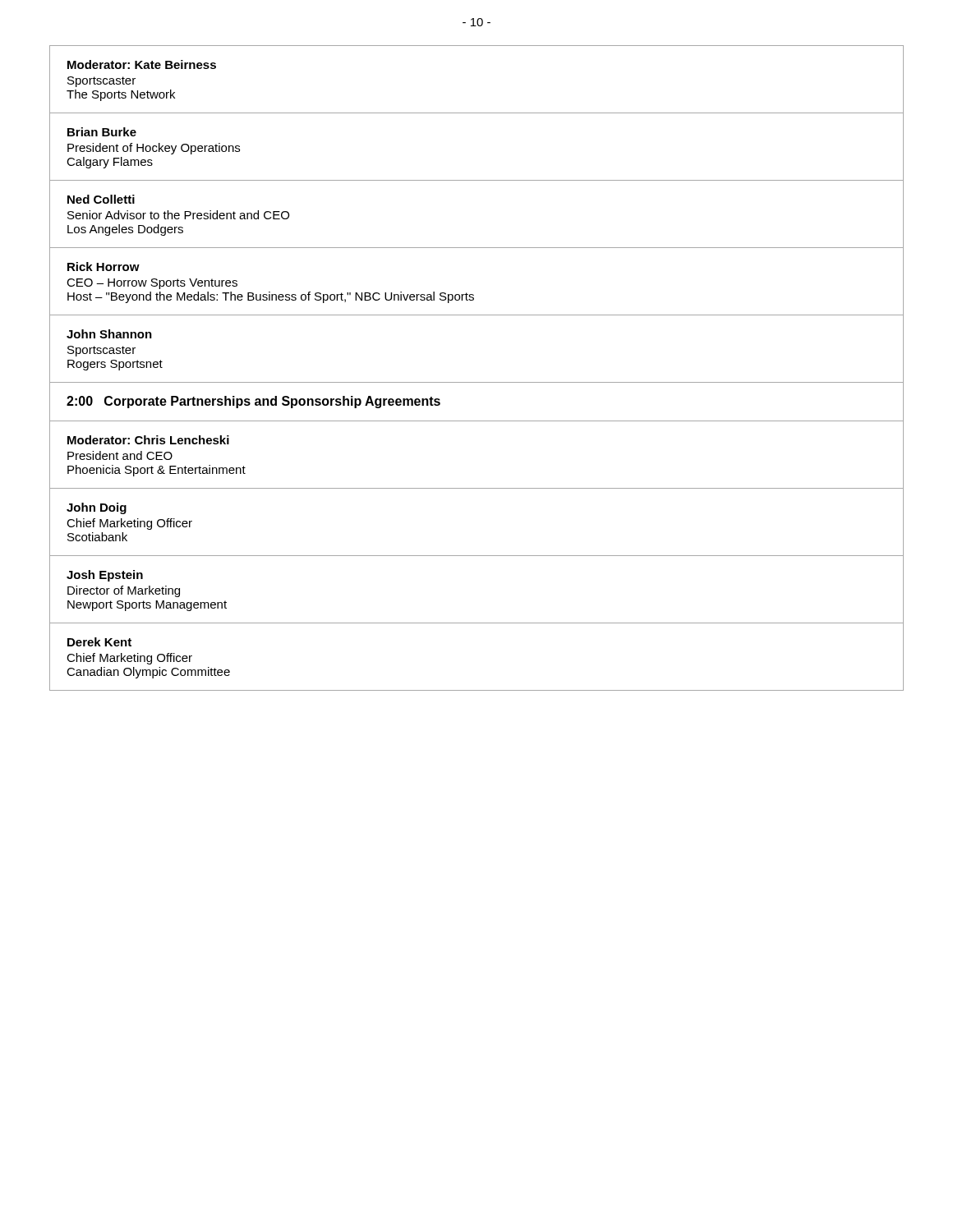The image size is (953, 1232).
Task: Locate the block of text that opens with "Moderator: Chris Lencheski President and CEO Phoenicia Sport"
Action: (x=148, y=440)
